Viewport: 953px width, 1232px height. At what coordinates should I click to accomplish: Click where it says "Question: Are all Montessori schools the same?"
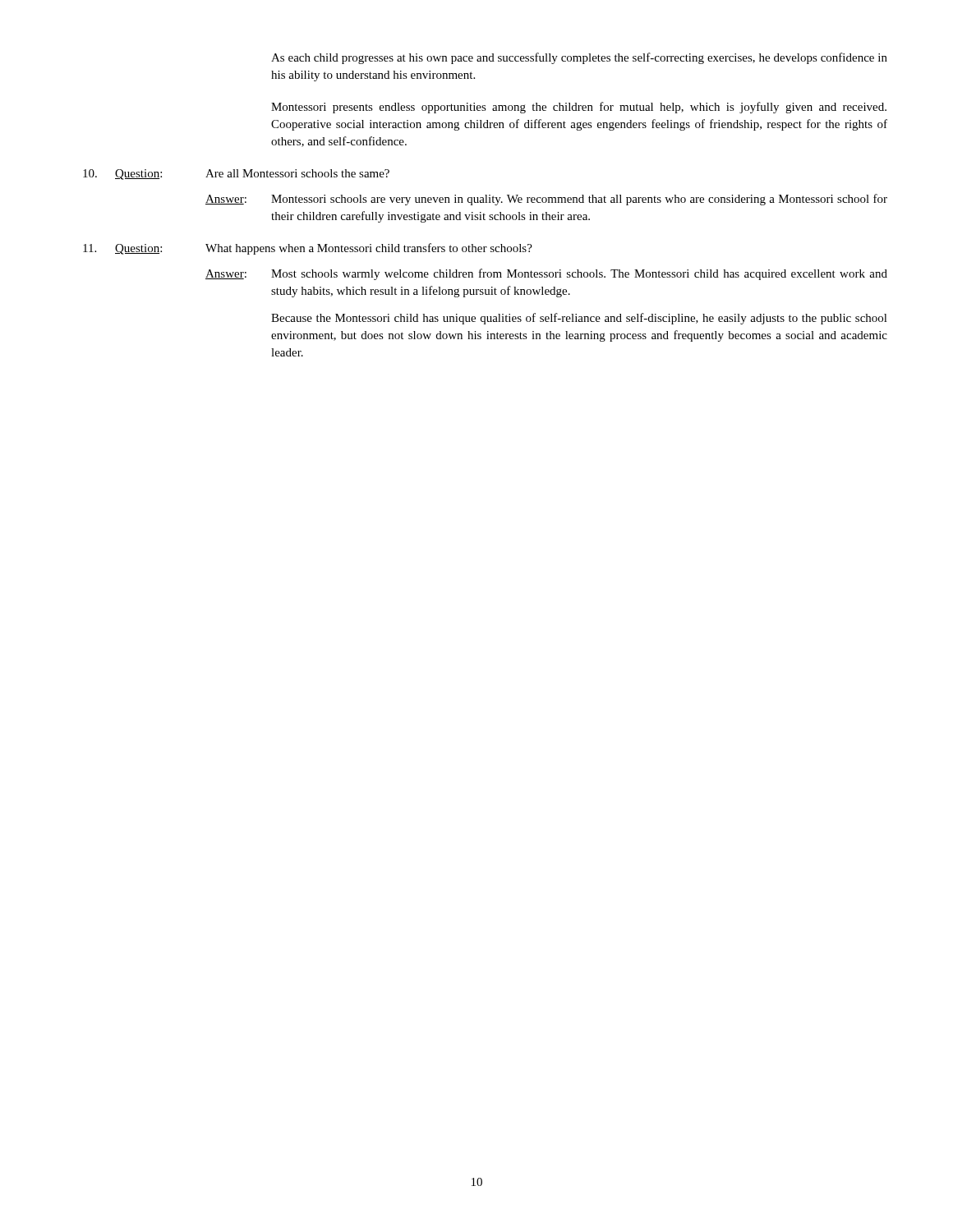(236, 175)
